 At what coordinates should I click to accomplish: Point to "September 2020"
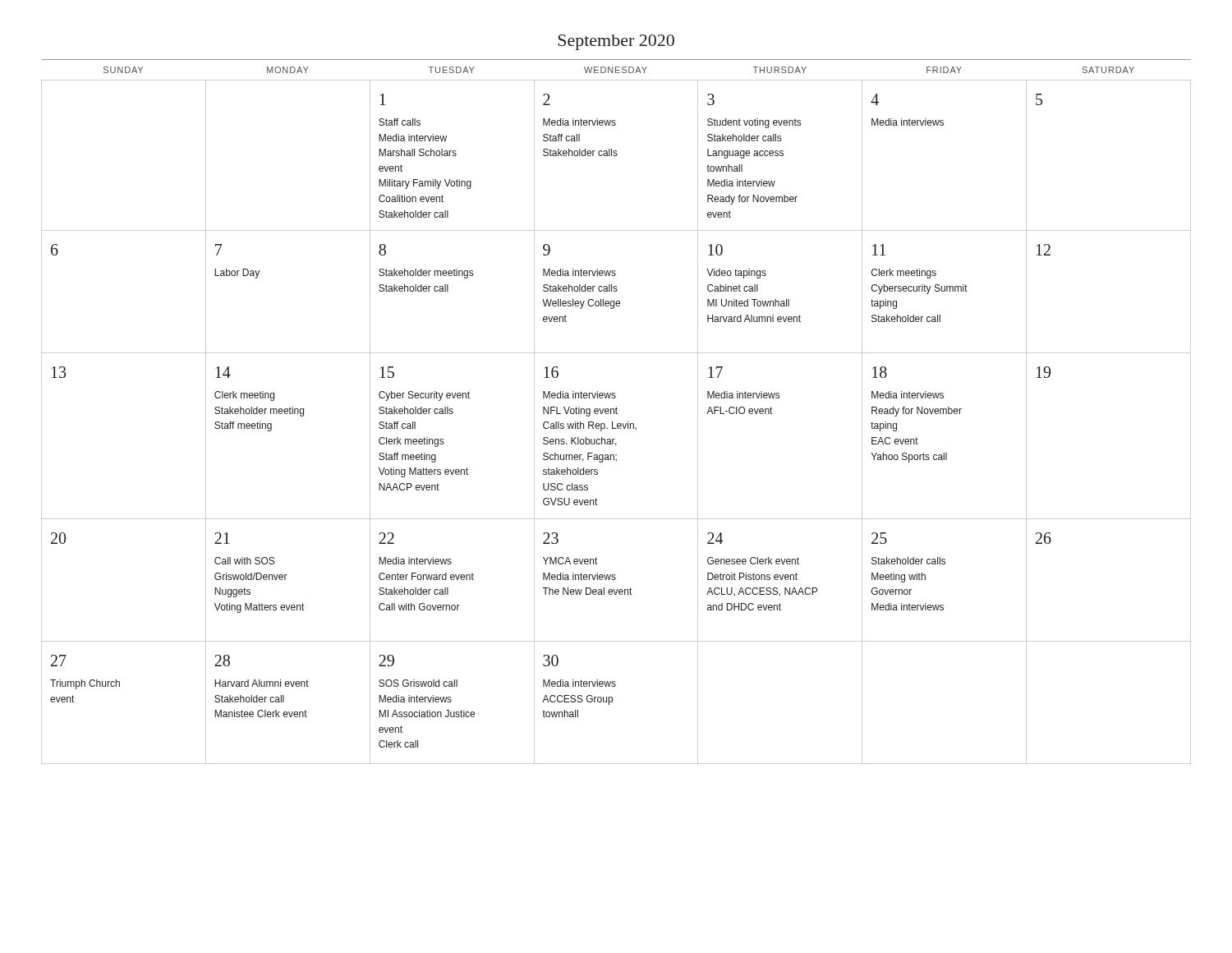616,40
